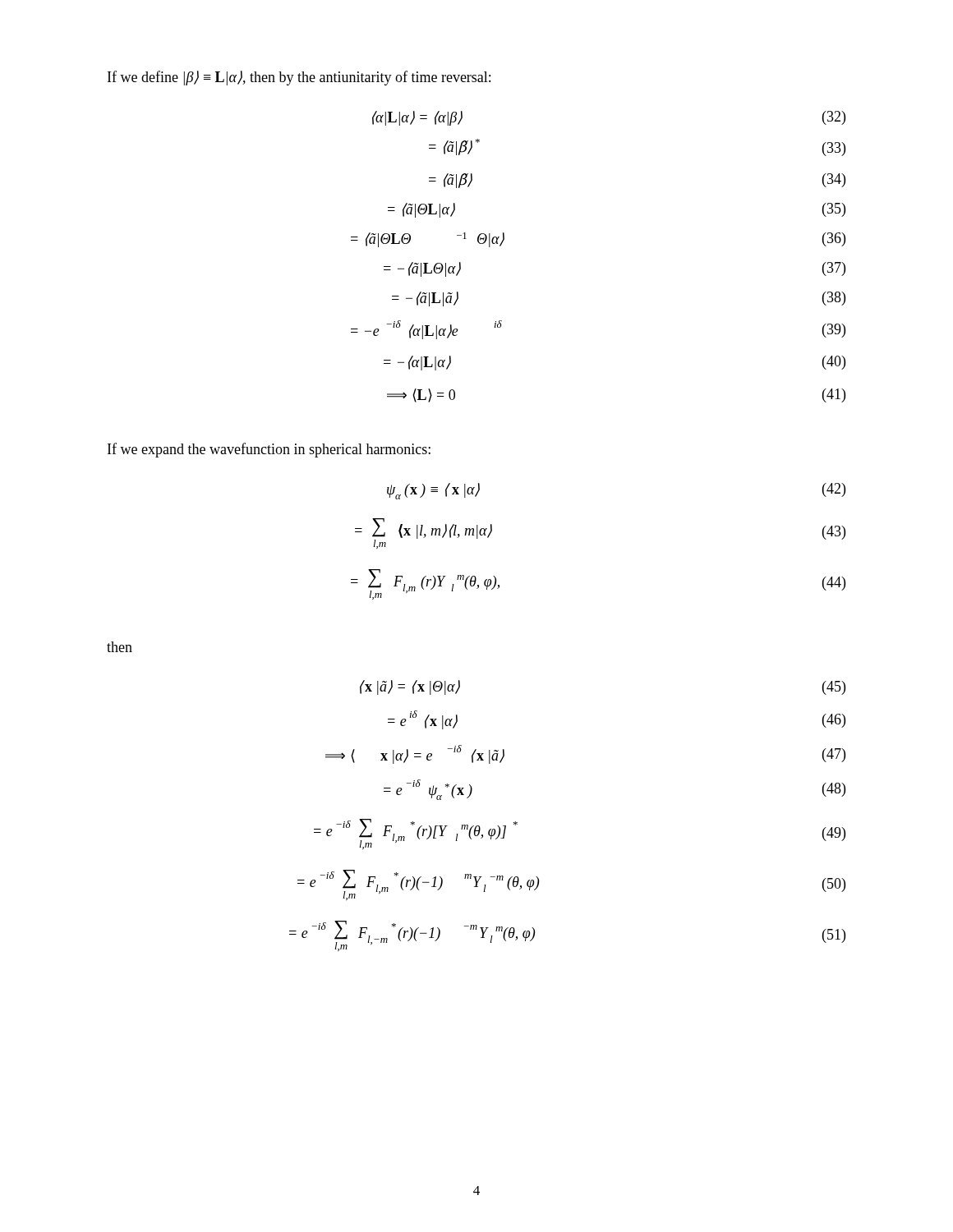Image resolution: width=953 pixels, height=1232 pixels.
Task: Click on the region starting "= ⟨ã|ΘL|α⟩ (35)"
Action: pyautogui.click(x=422, y=210)
